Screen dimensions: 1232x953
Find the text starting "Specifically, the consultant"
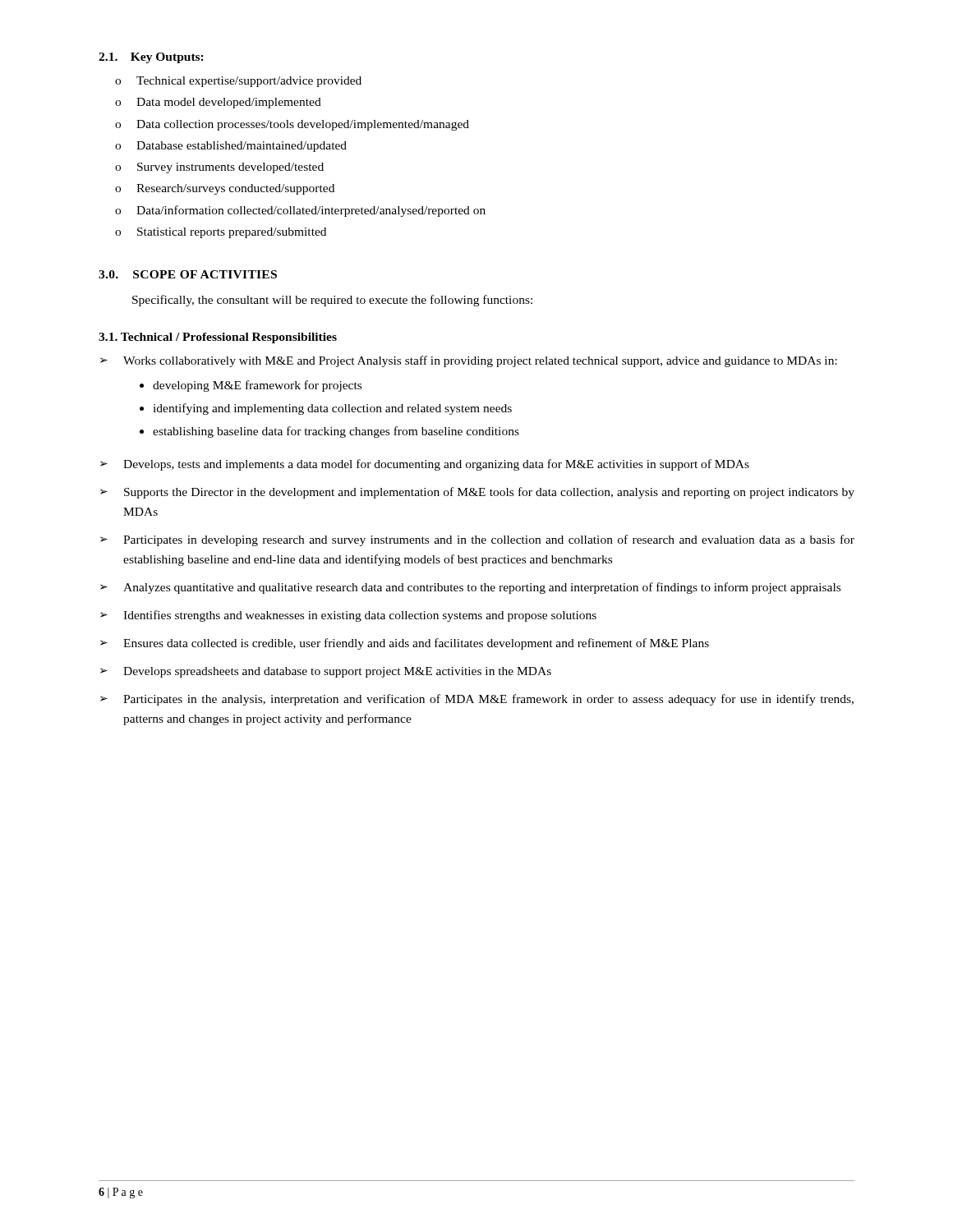click(332, 299)
